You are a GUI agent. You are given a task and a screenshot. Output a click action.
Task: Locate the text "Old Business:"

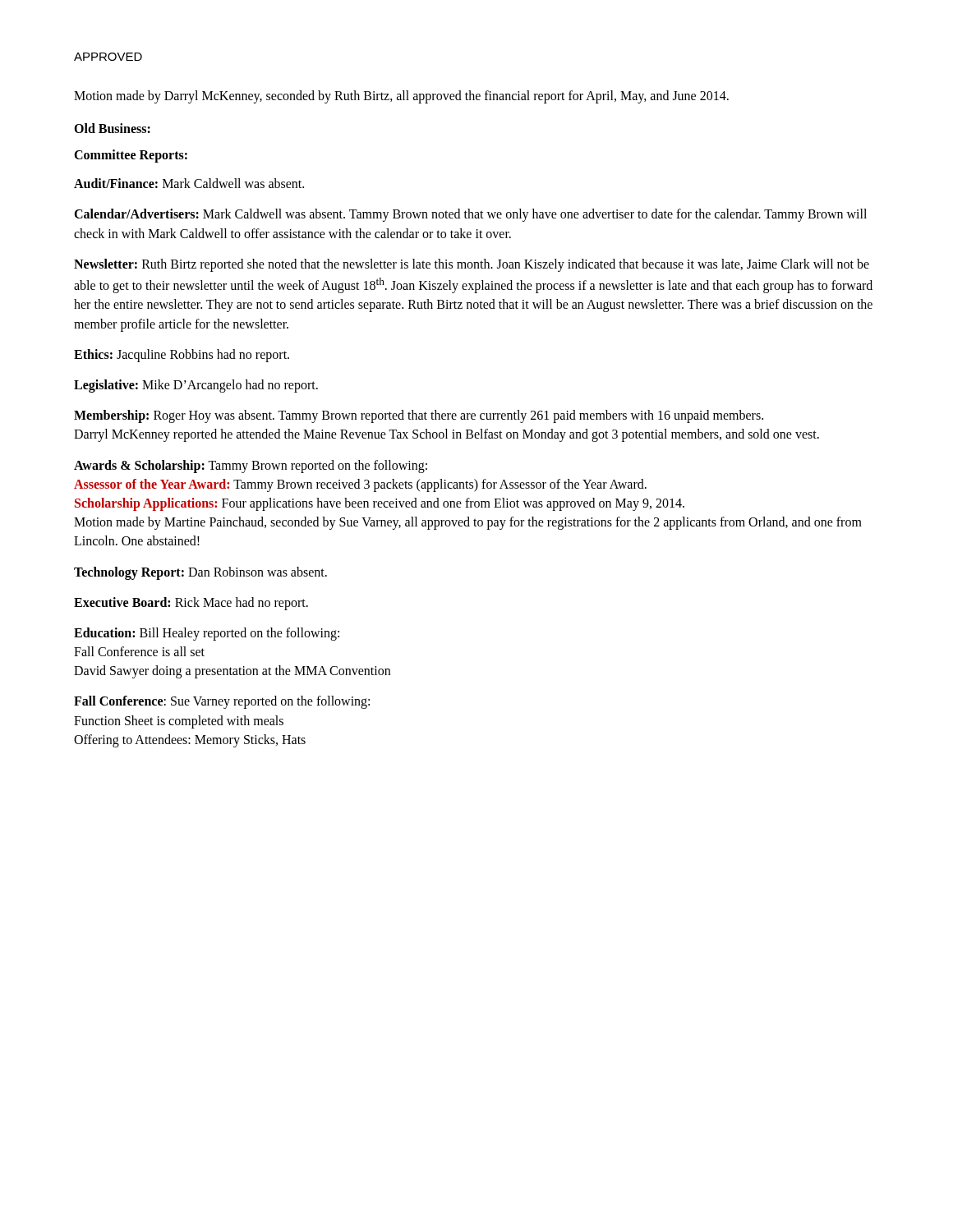(x=113, y=129)
